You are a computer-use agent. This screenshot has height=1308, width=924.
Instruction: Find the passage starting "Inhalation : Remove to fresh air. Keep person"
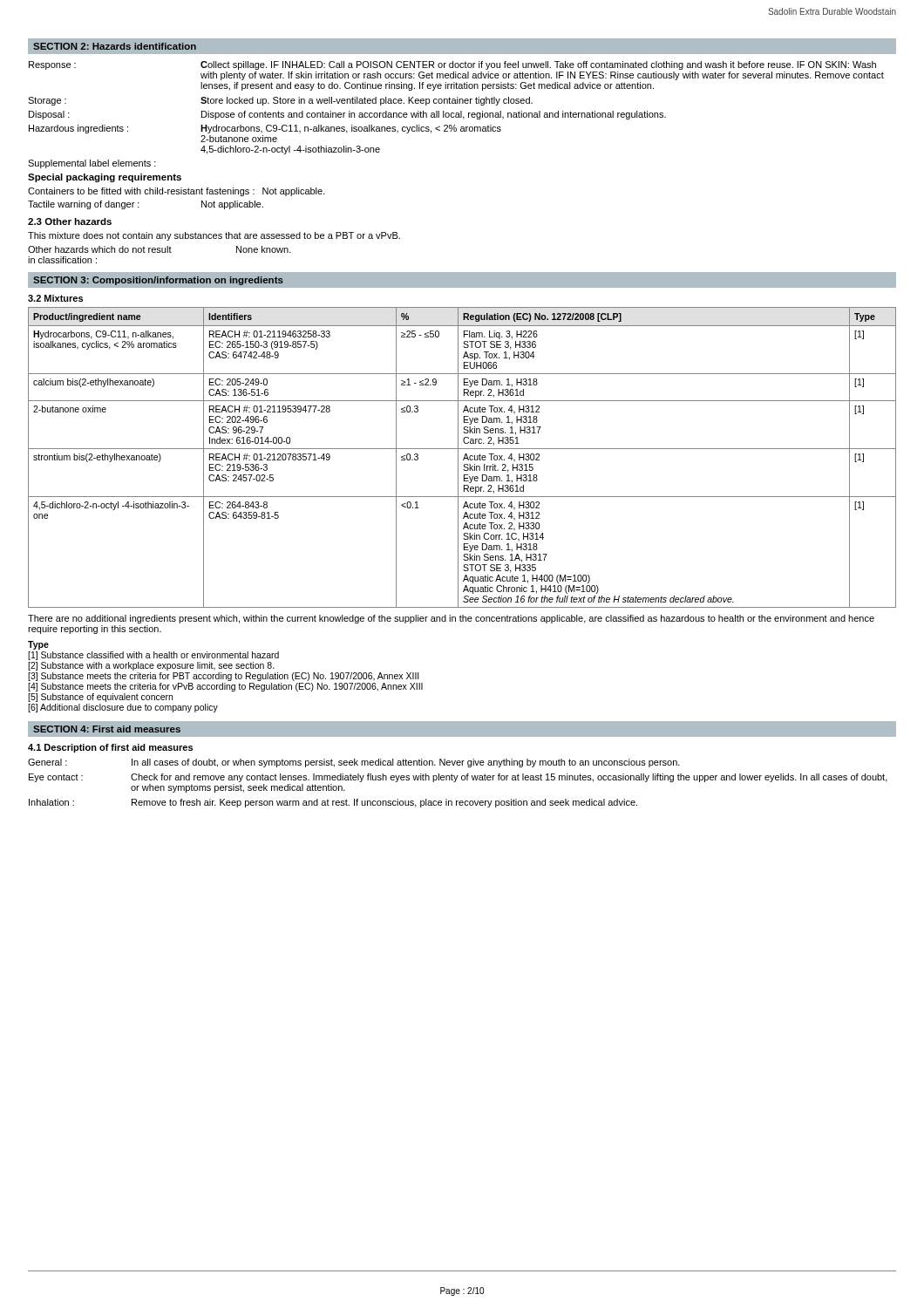click(x=462, y=802)
